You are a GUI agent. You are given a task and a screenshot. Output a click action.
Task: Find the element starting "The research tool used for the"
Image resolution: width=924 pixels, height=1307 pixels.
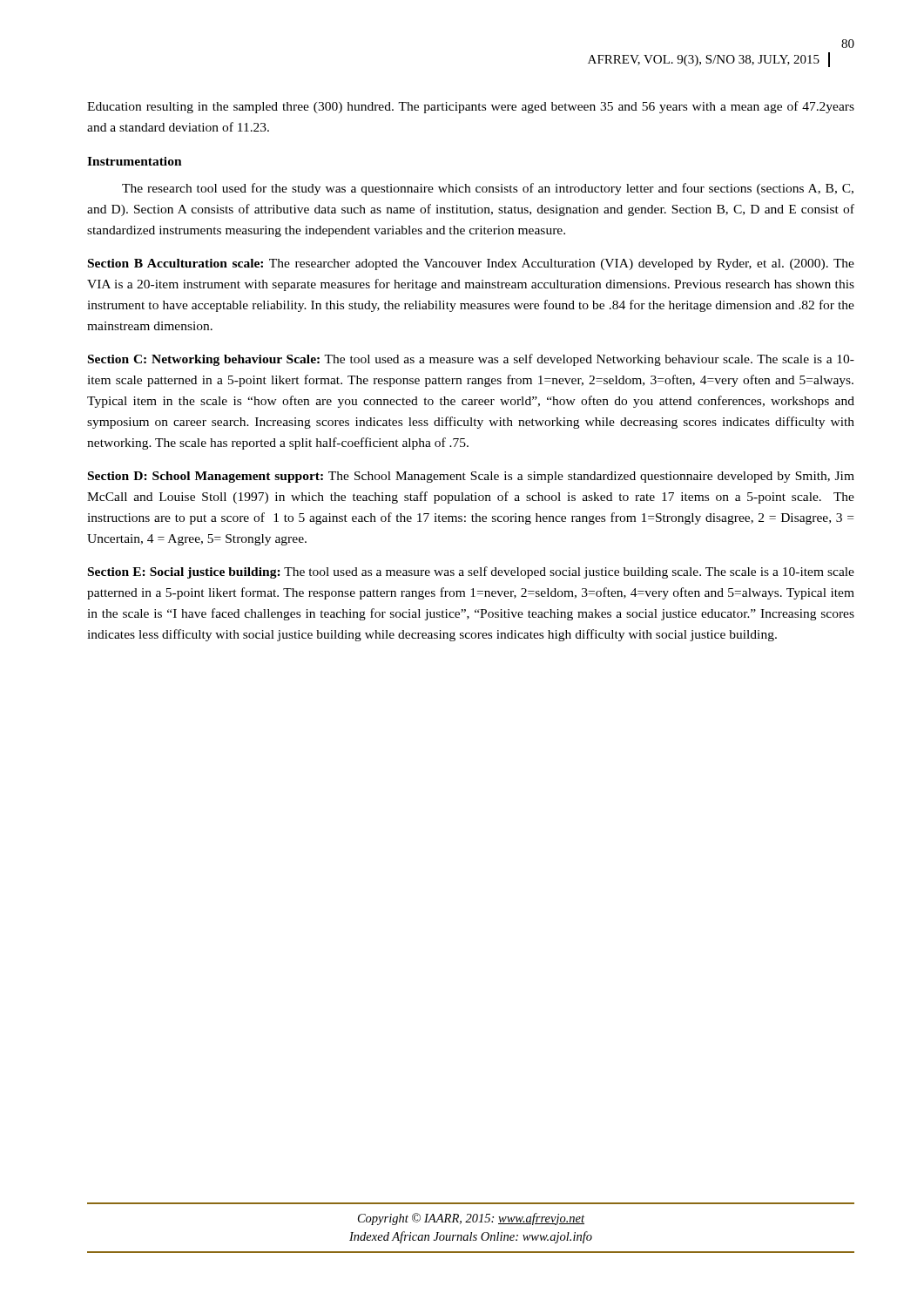pyautogui.click(x=471, y=209)
